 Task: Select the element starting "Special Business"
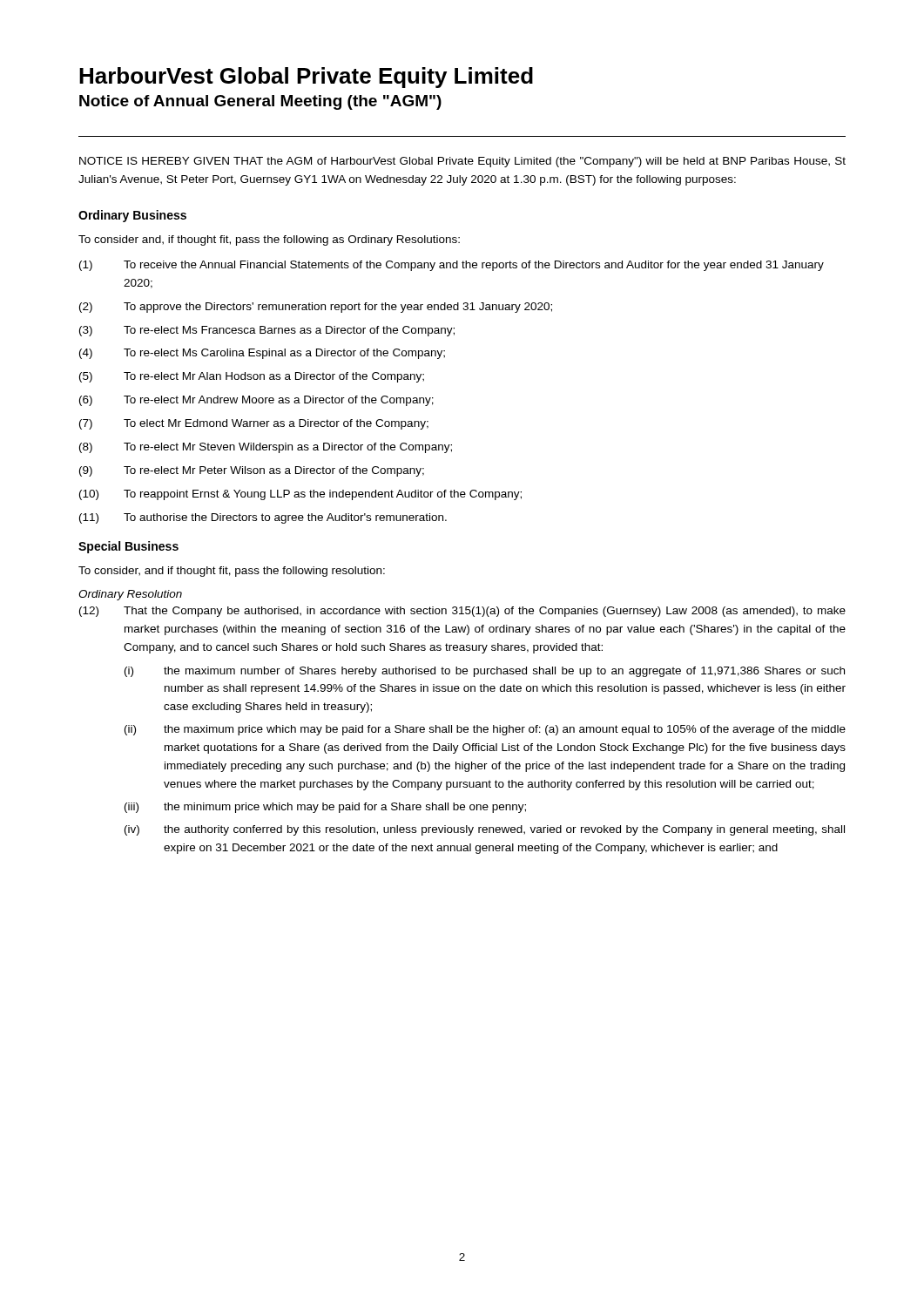[129, 546]
